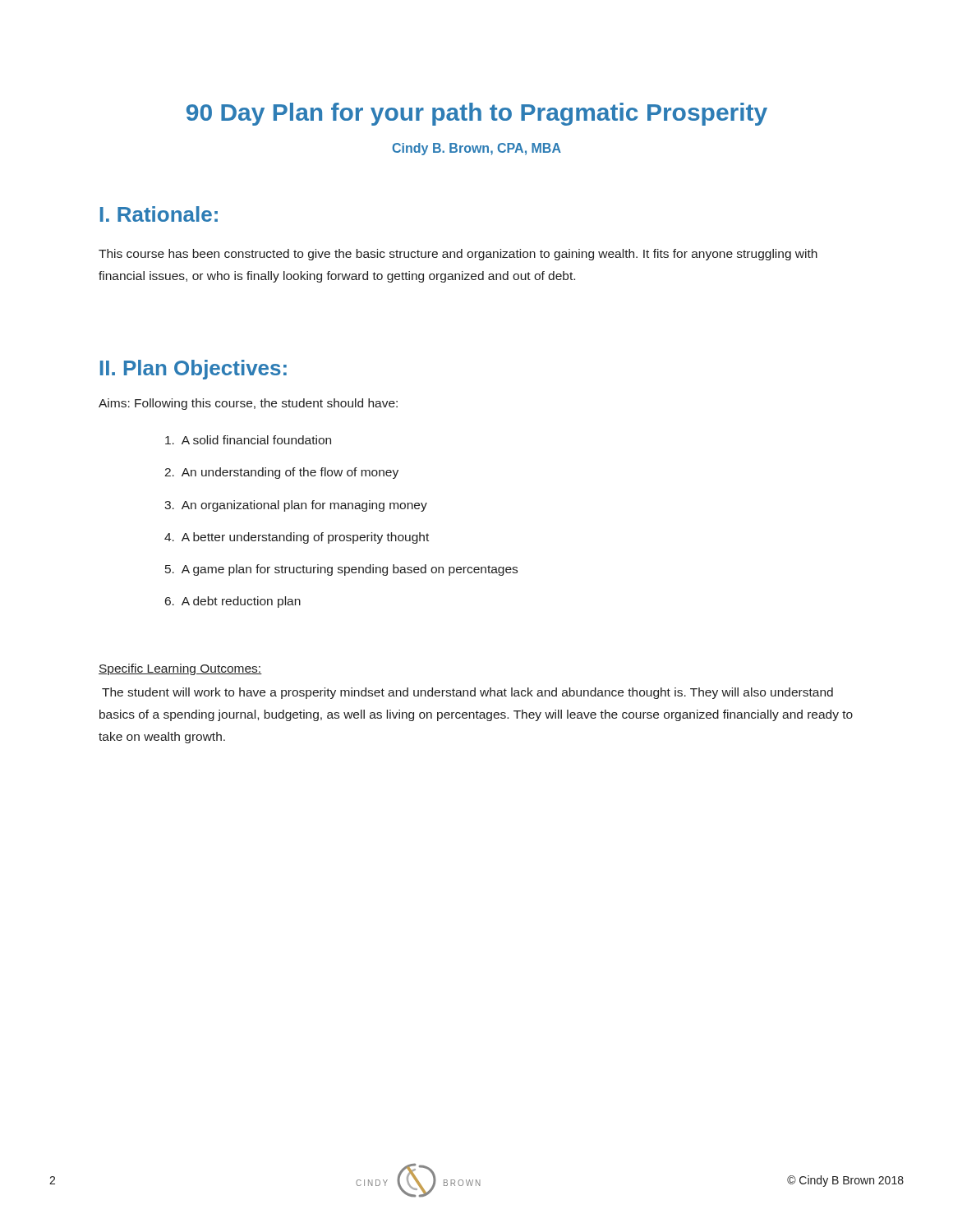Point to the passage starting "4. A better"
This screenshot has width=953, height=1232.
coord(297,536)
